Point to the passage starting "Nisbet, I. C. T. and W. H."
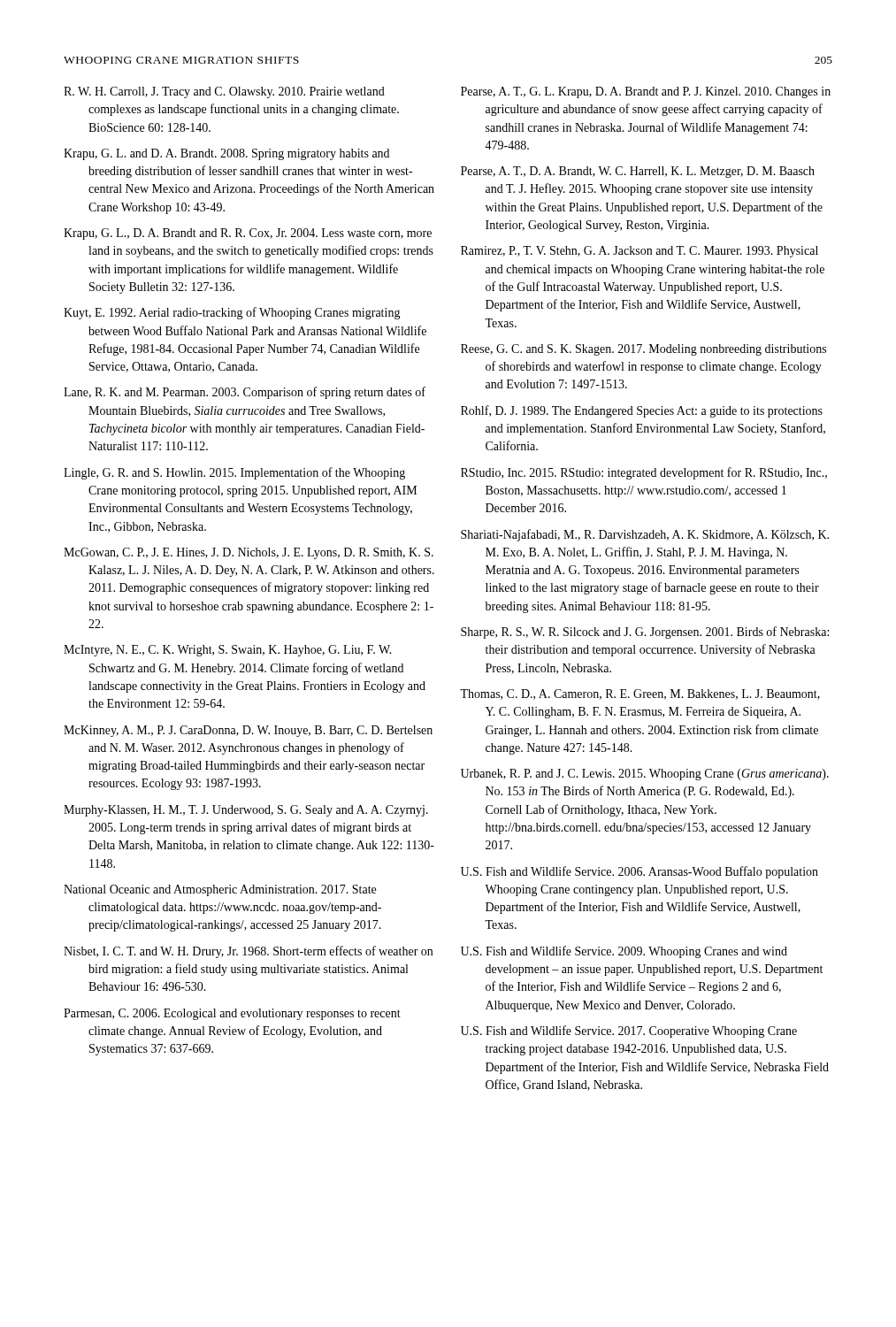 (x=249, y=969)
